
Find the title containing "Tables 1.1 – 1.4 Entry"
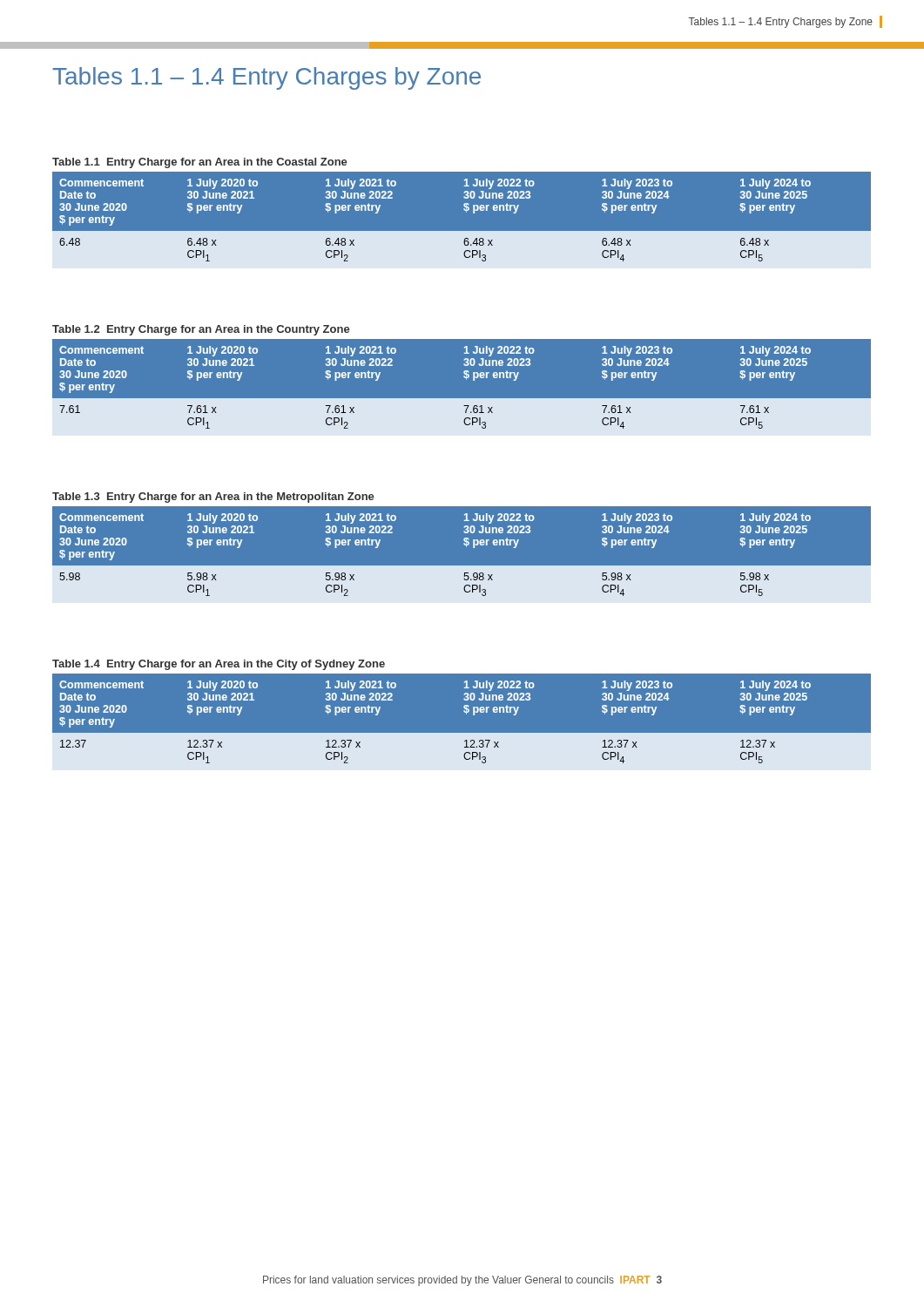click(267, 76)
